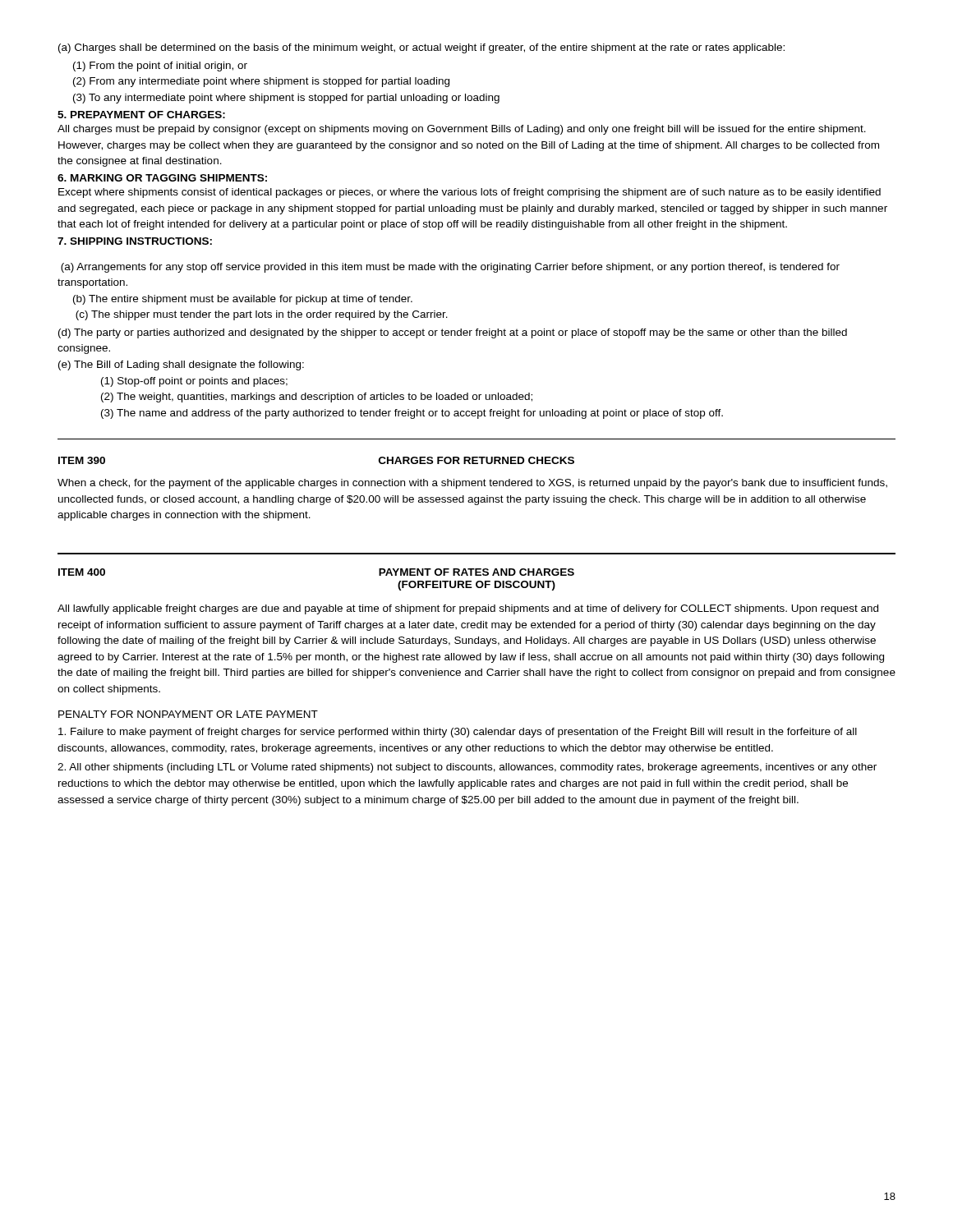The image size is (953, 1232).
Task: Select the text block starting "(a) Arrangements for any"
Action: (449, 274)
